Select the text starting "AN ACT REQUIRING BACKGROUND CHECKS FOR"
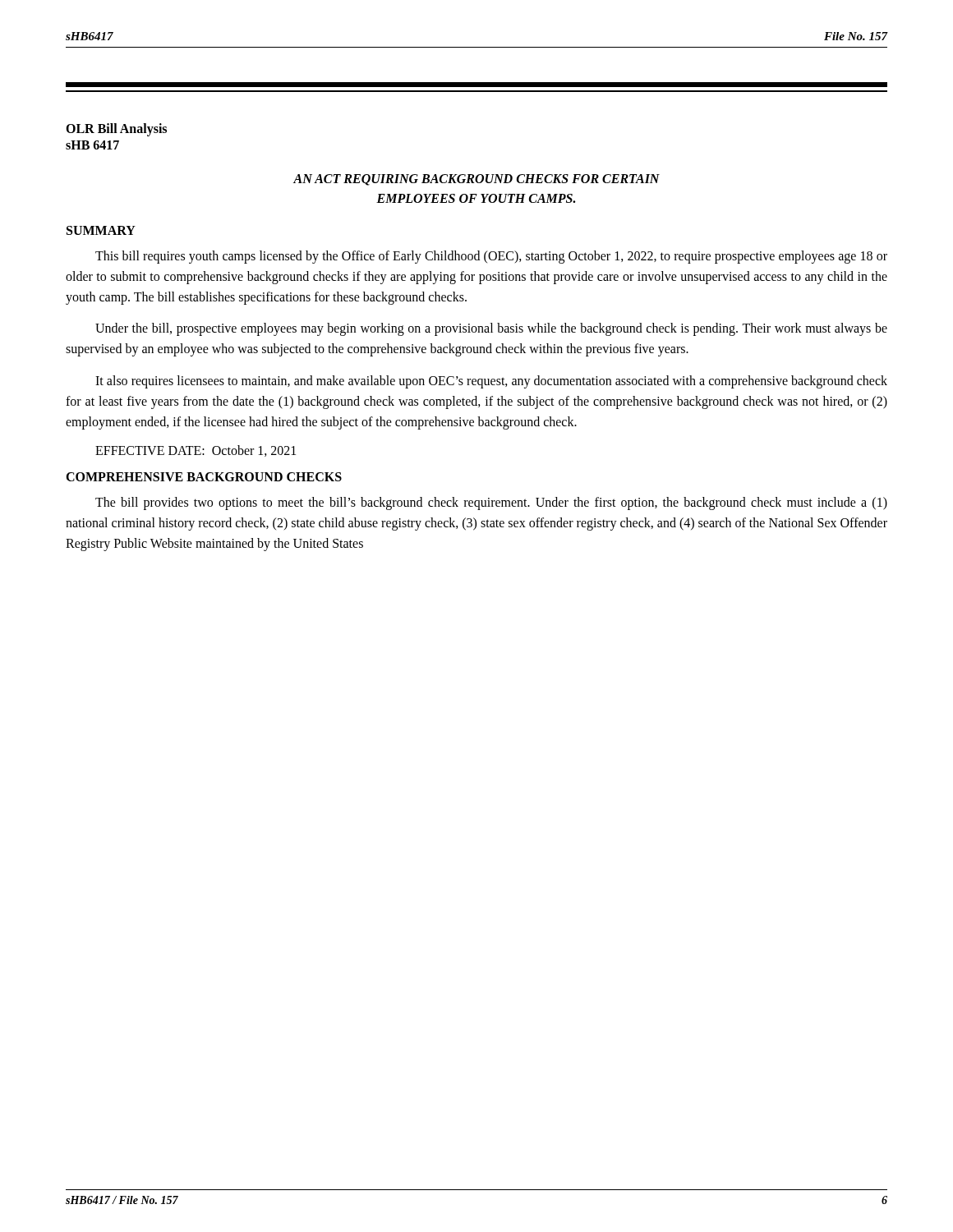The height and width of the screenshot is (1232, 953). coord(476,188)
